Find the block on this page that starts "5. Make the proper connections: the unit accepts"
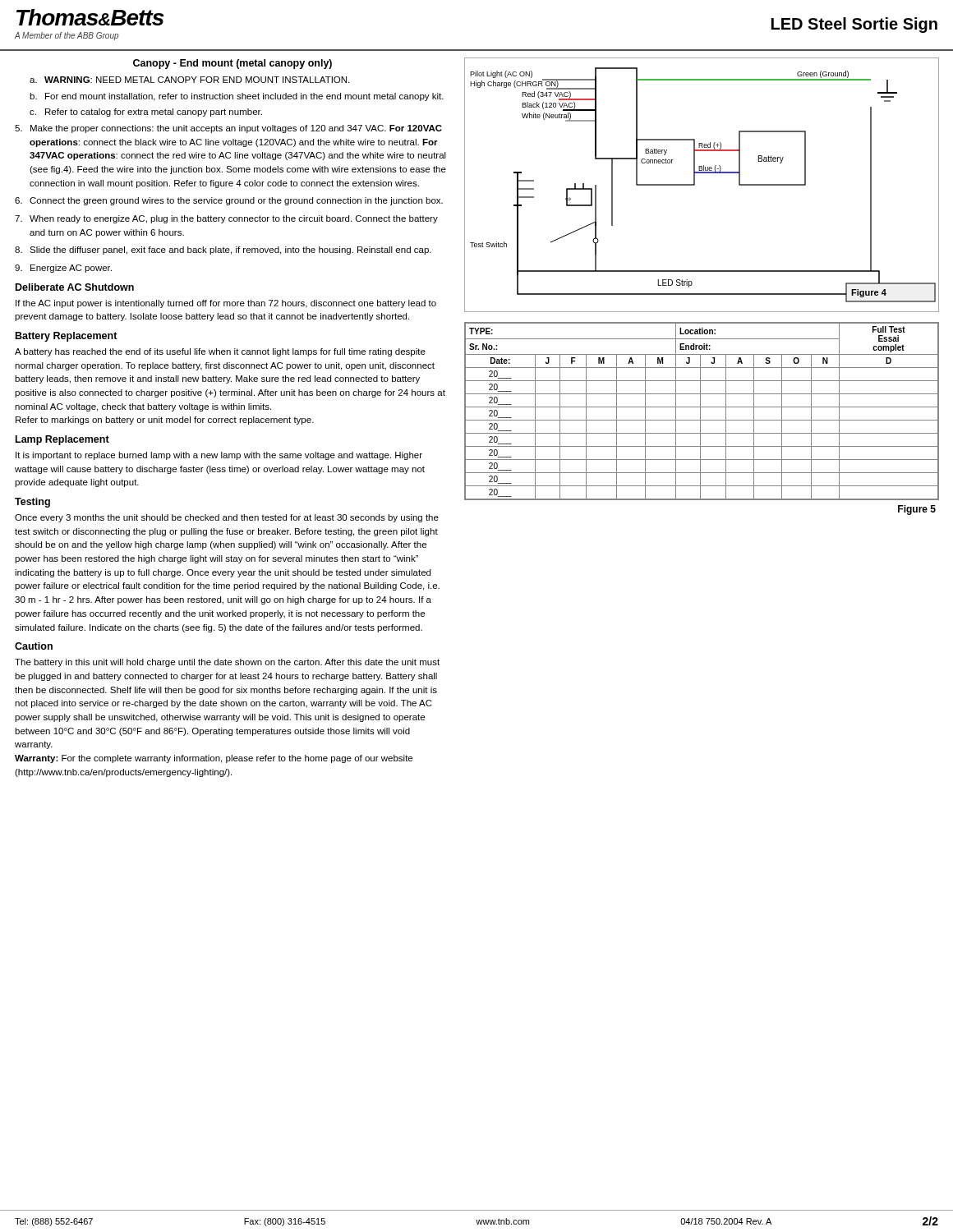 [x=232, y=156]
